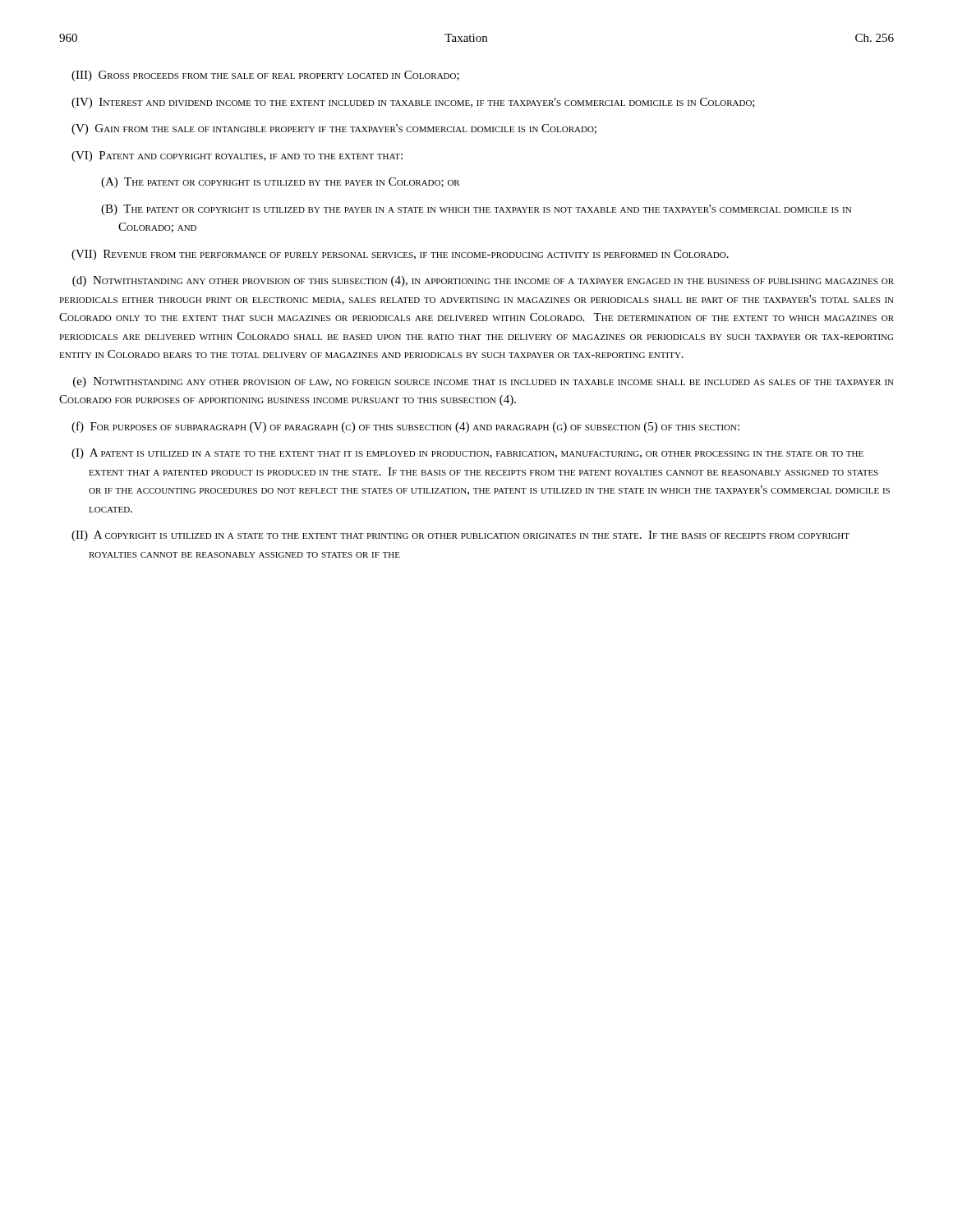Point to the block beginning "(I) A patent is utilized in"
This screenshot has width=953, height=1232.
tap(475, 480)
